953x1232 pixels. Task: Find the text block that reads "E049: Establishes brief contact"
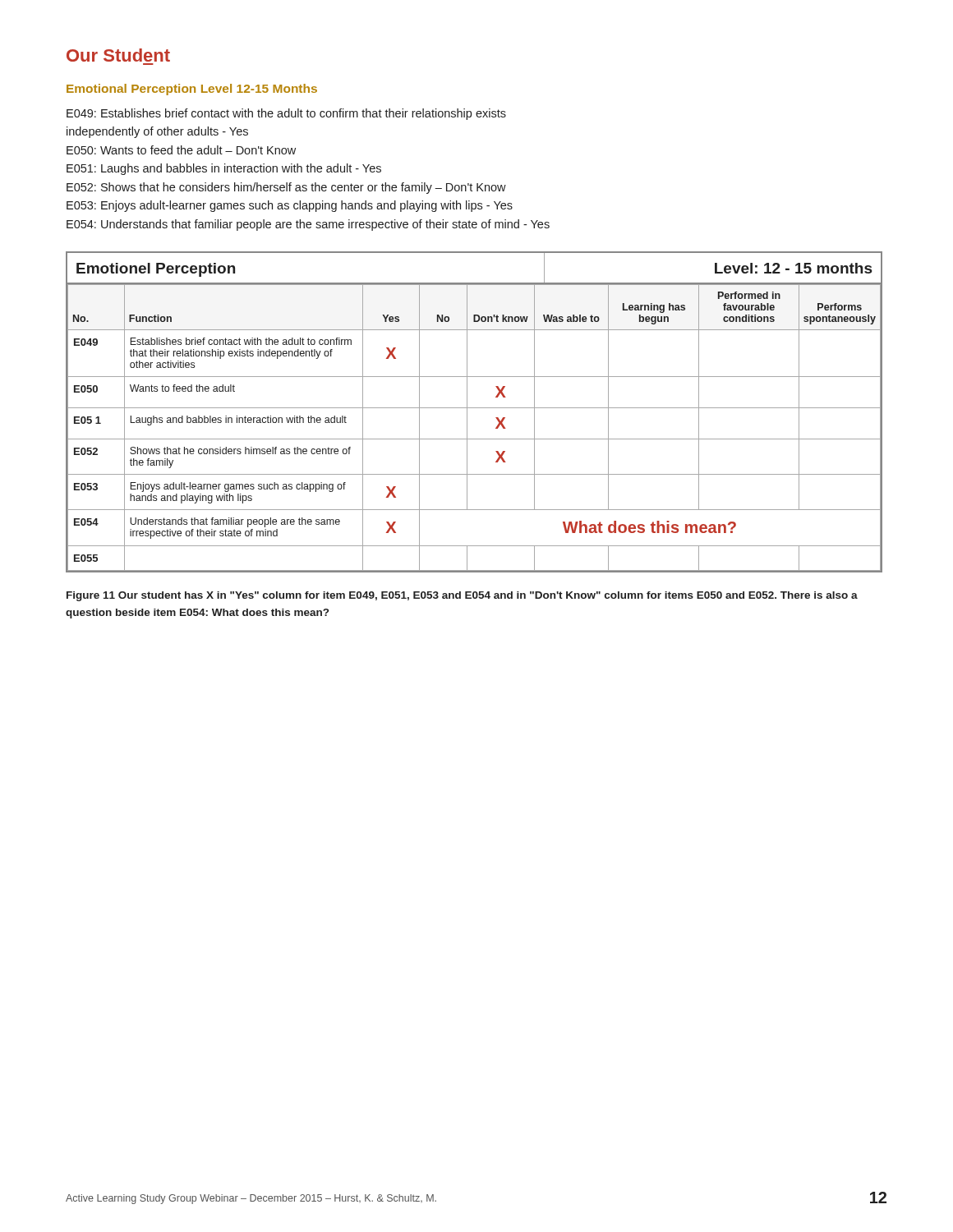(286, 114)
